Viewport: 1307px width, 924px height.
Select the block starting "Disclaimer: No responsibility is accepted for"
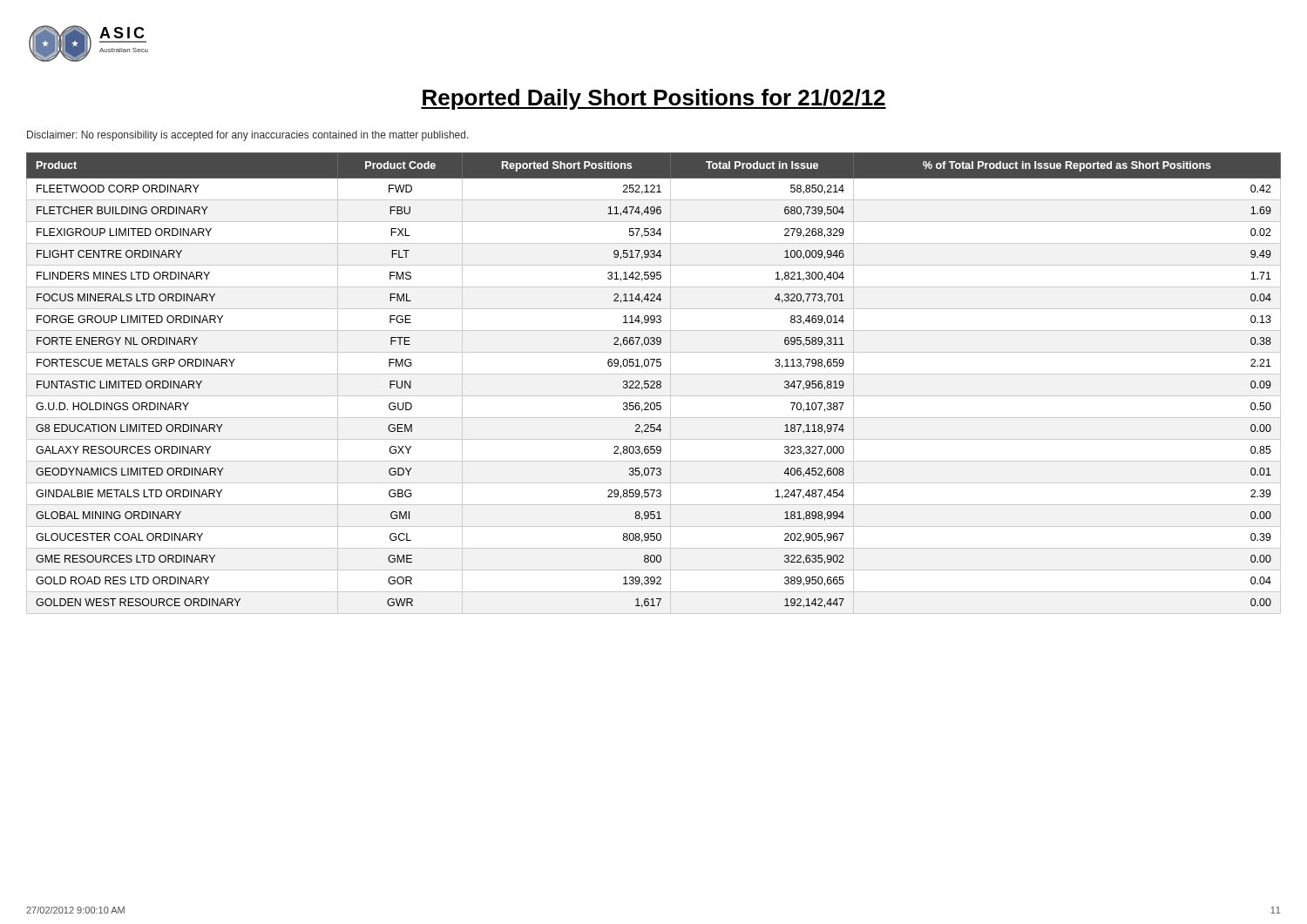pos(248,135)
